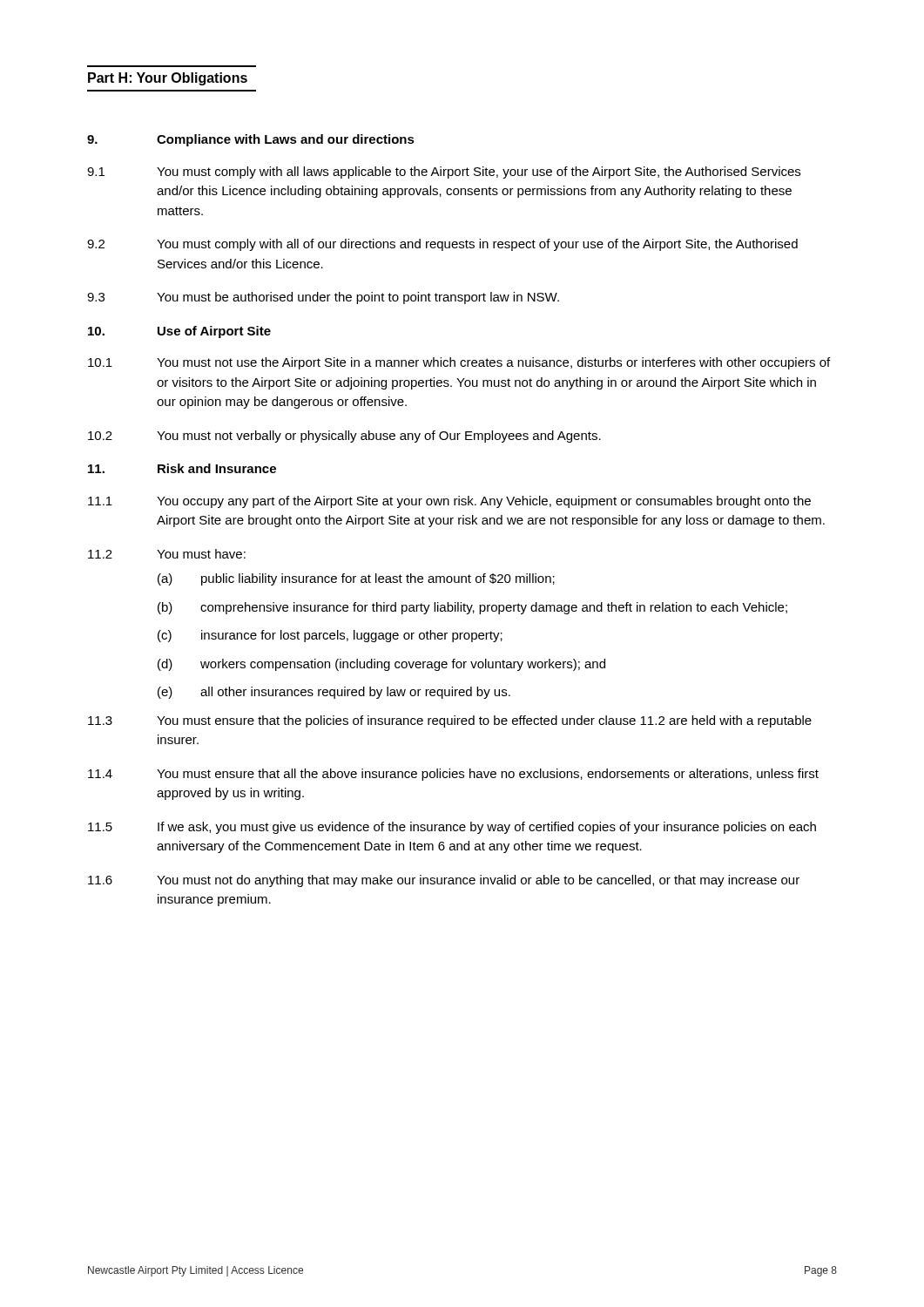Select the list item containing "(a) public liability insurance"
Image resolution: width=924 pixels, height=1307 pixels.
click(497, 579)
